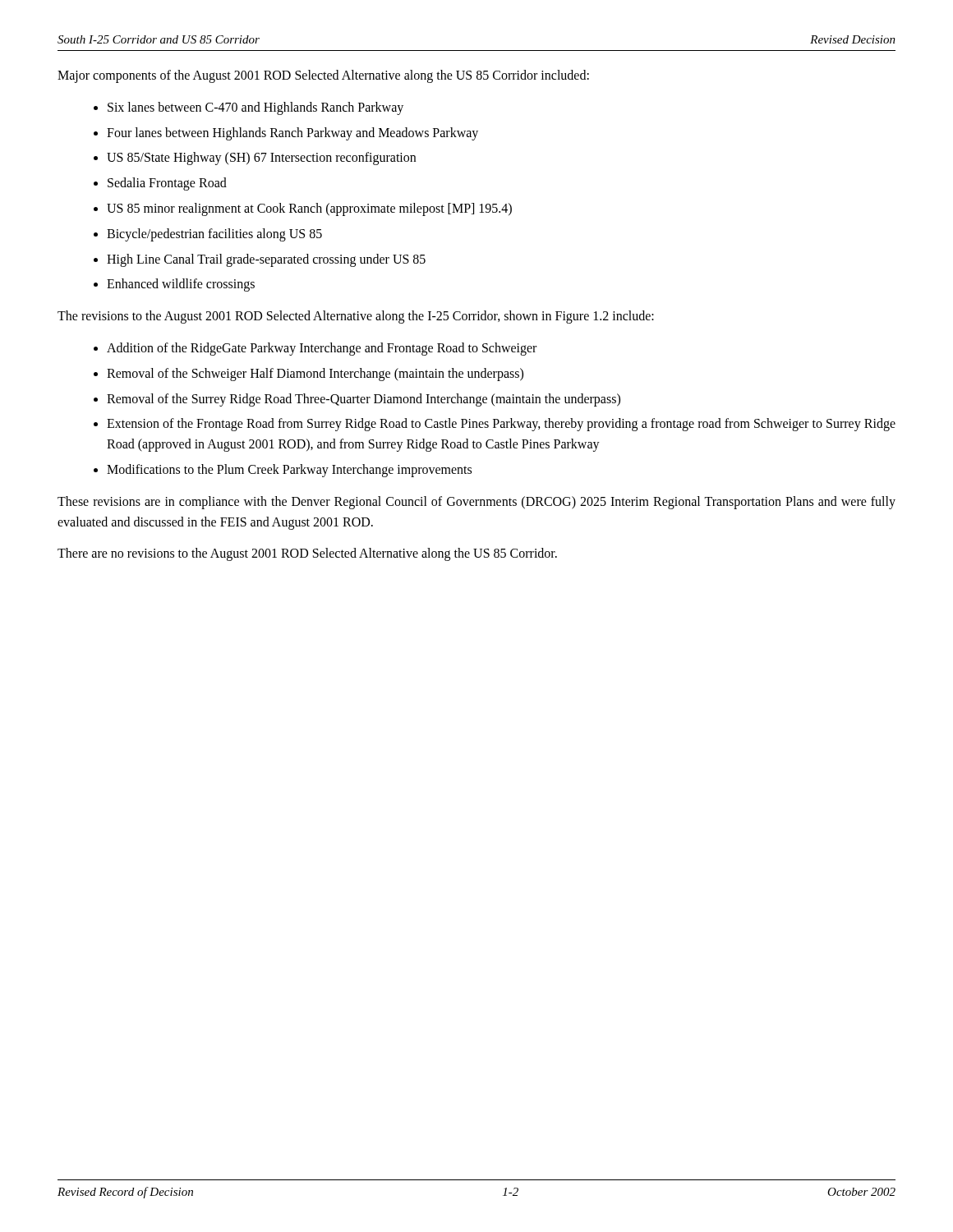Point to the passage starting "Removal of the Surrey Ridge Road Three-Quarter"
This screenshot has height=1232, width=953.
pos(364,398)
